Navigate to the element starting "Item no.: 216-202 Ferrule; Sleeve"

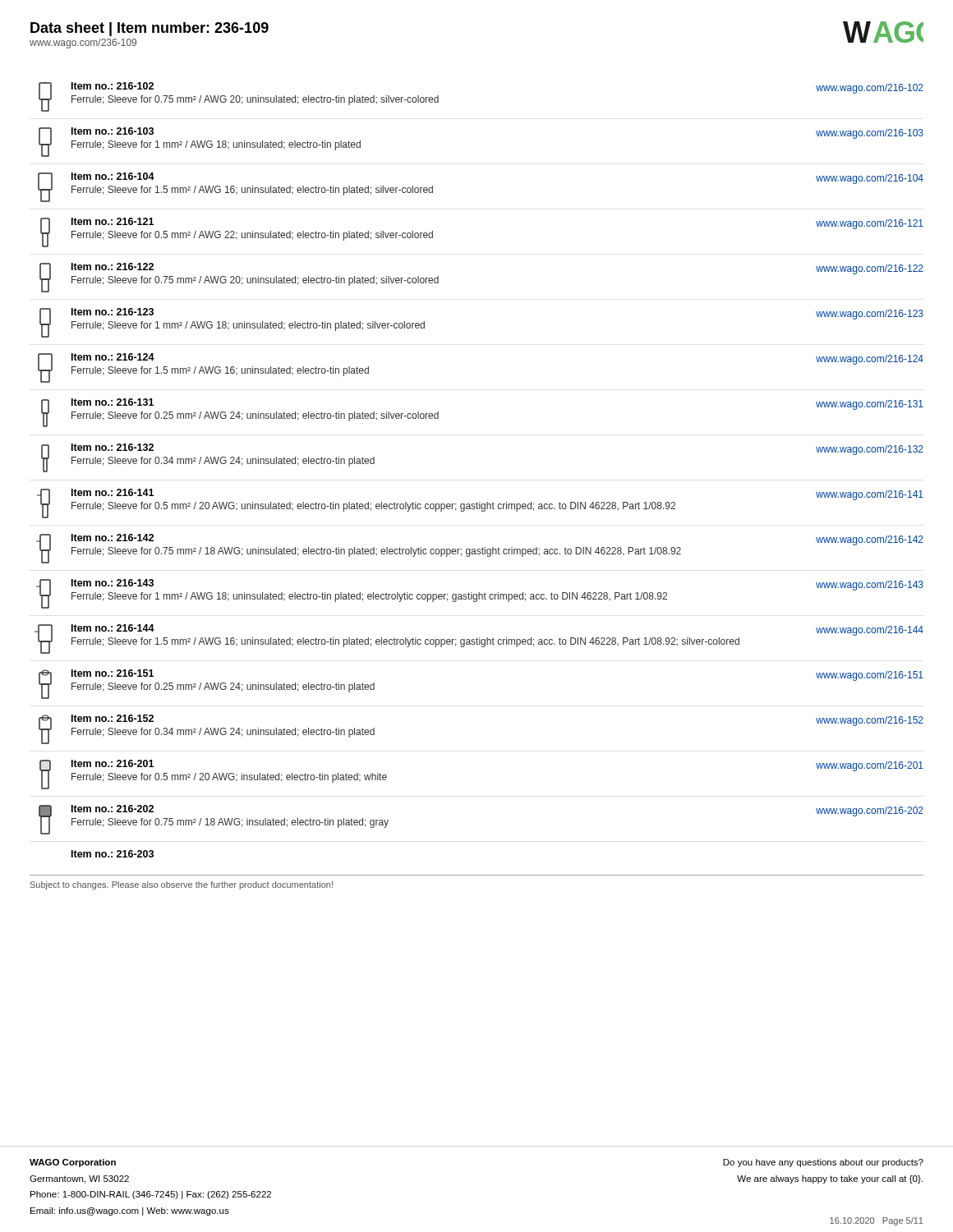[x=151, y=820]
